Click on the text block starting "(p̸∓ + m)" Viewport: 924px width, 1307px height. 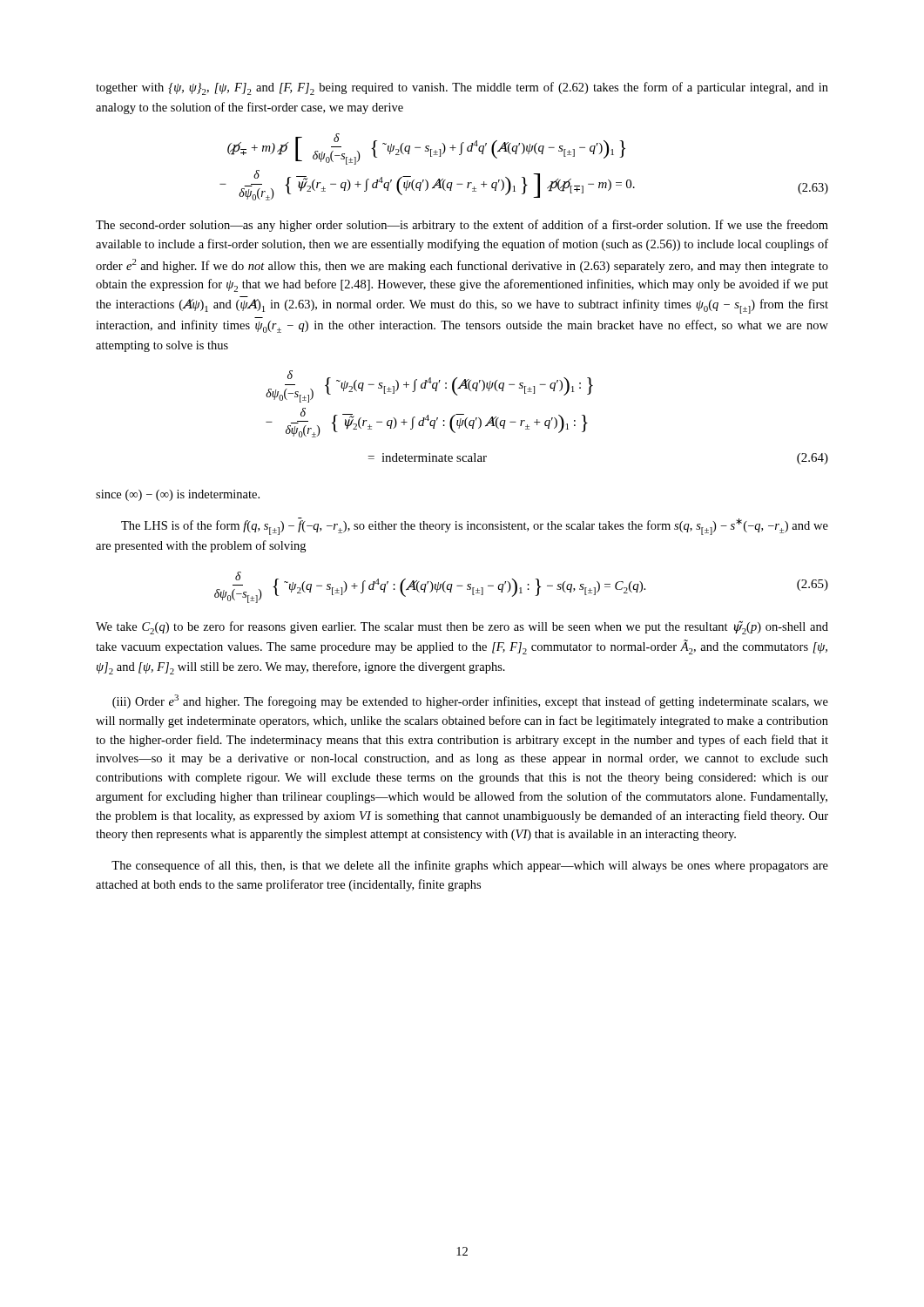click(462, 167)
